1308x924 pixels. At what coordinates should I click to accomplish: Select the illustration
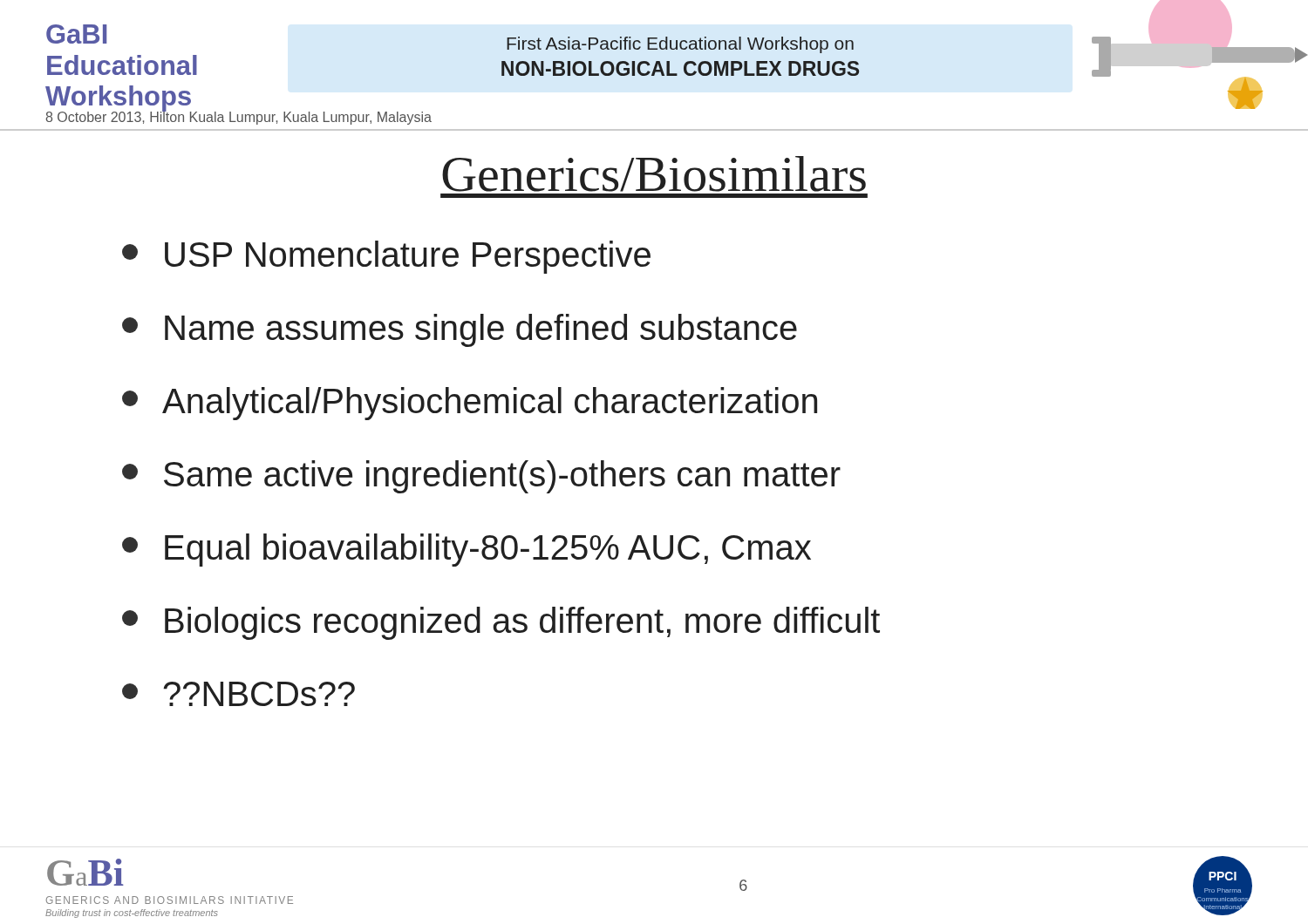[1182, 54]
